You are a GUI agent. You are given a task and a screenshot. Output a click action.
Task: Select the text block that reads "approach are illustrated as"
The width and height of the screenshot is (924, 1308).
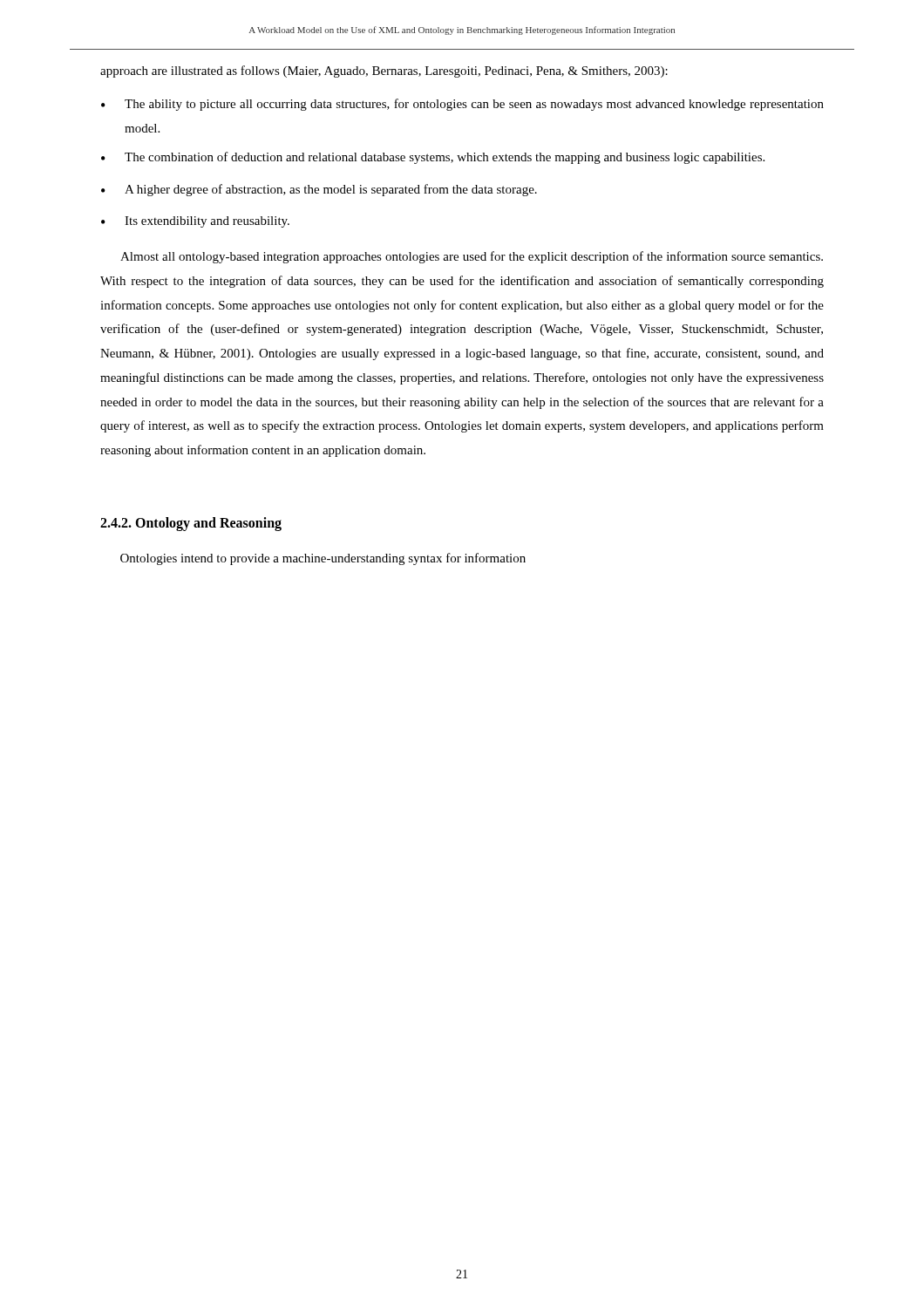click(x=384, y=71)
